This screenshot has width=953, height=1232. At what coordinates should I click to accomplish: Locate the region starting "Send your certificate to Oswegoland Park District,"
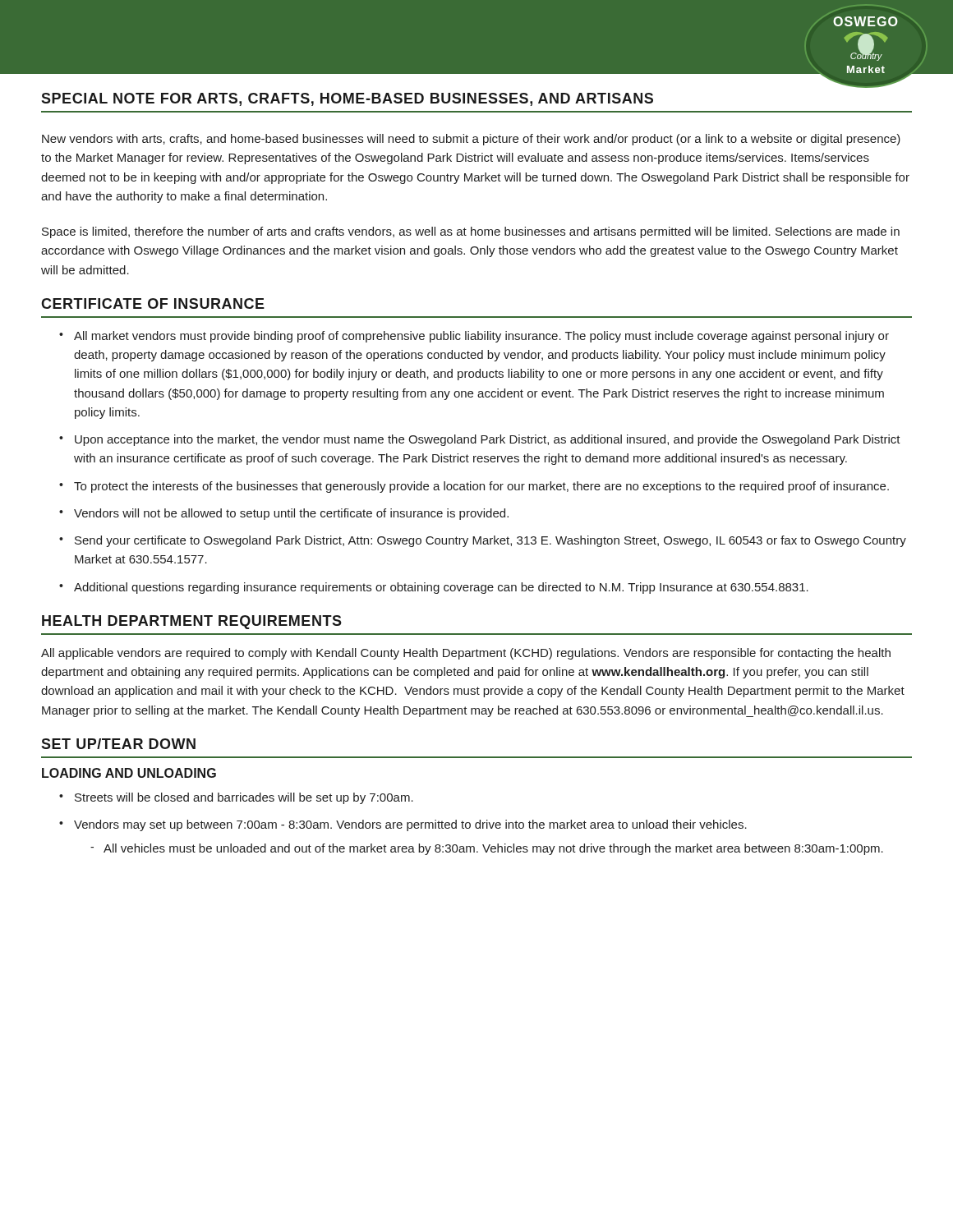(x=490, y=550)
